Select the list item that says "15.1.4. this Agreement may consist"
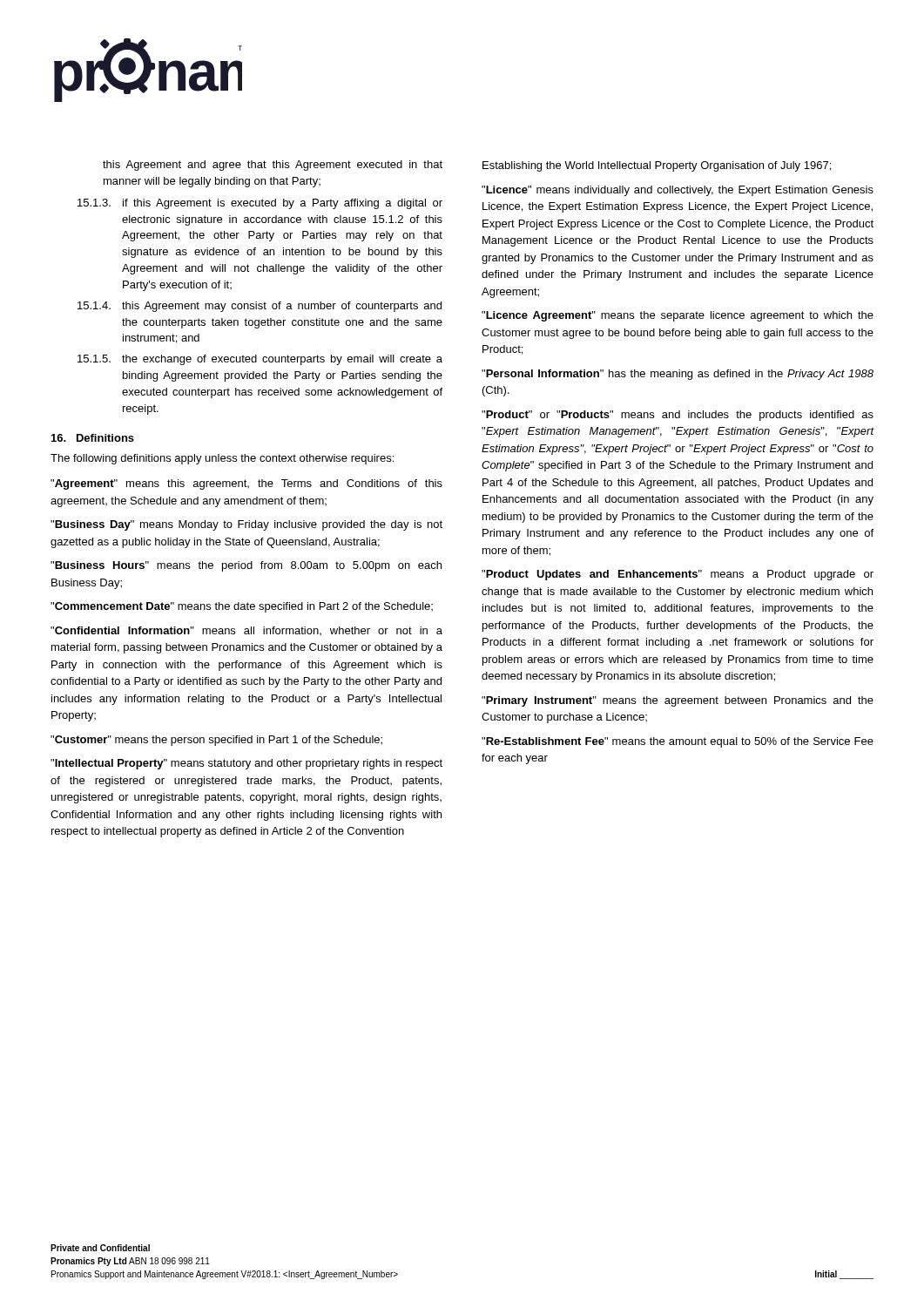 [x=246, y=322]
